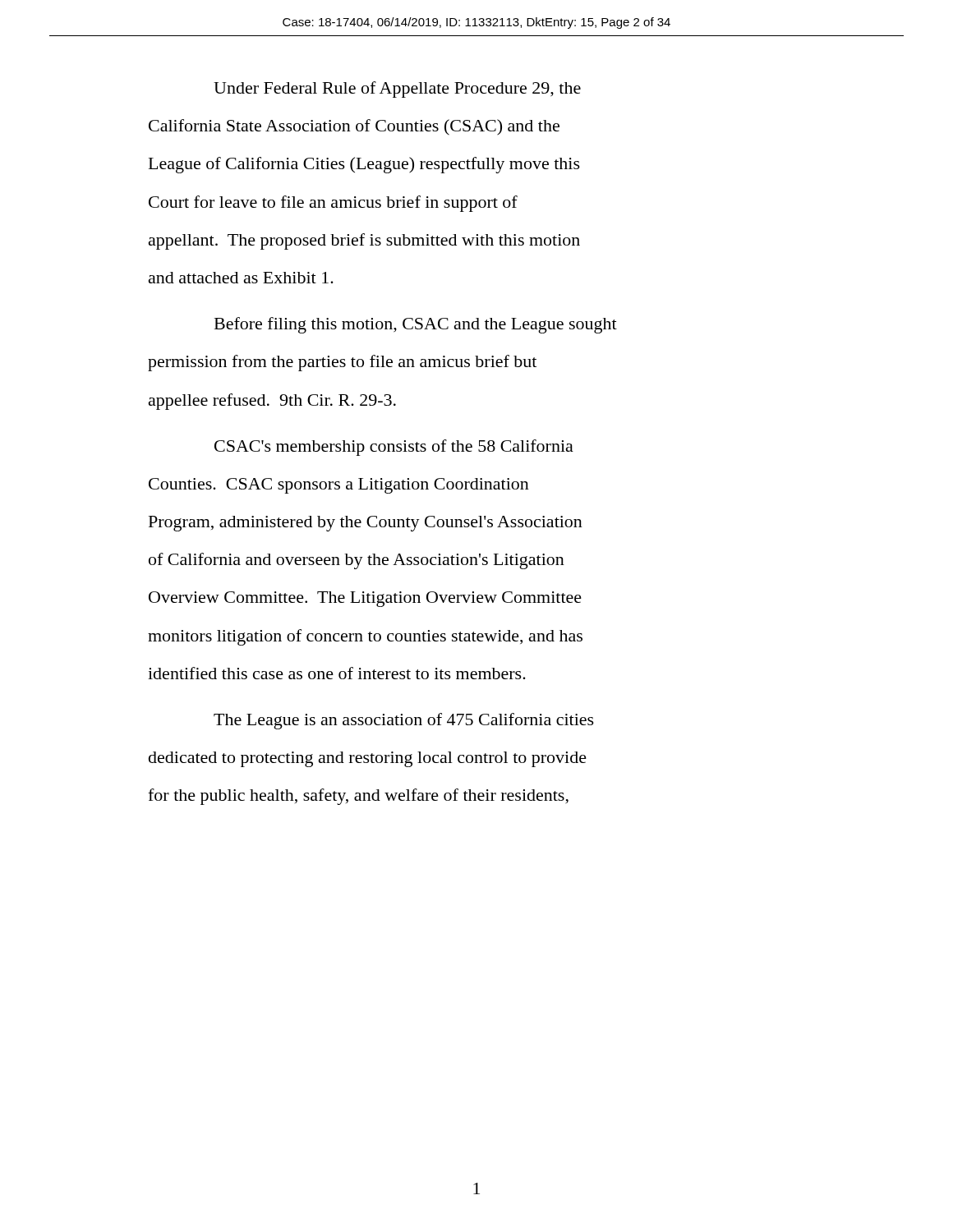953x1232 pixels.
Task: Find the block on this page that starts "Under Federal Rule of Appellate Procedure 29, the"
Action: pyautogui.click(x=397, y=90)
